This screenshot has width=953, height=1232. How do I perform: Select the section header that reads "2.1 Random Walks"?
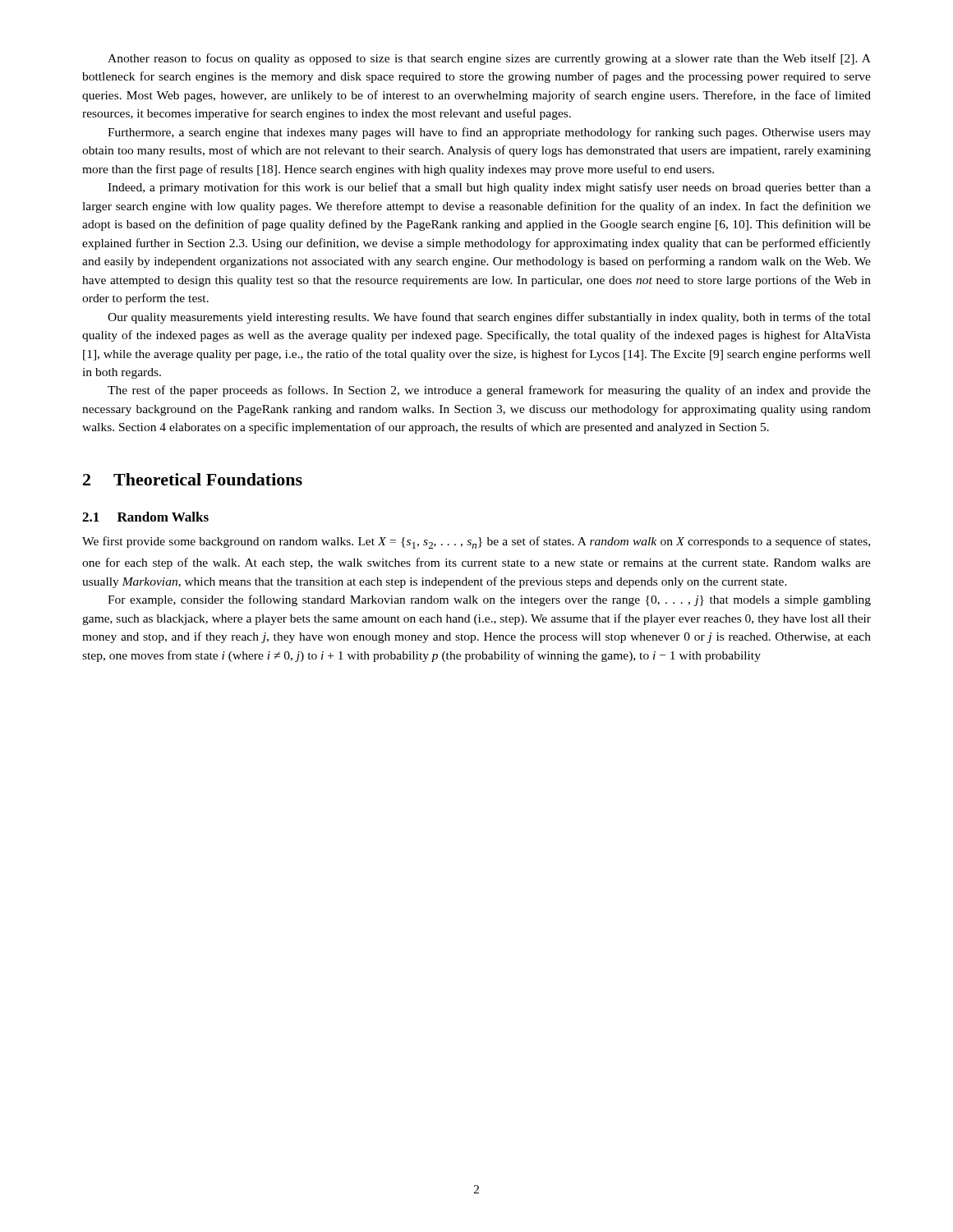(145, 517)
